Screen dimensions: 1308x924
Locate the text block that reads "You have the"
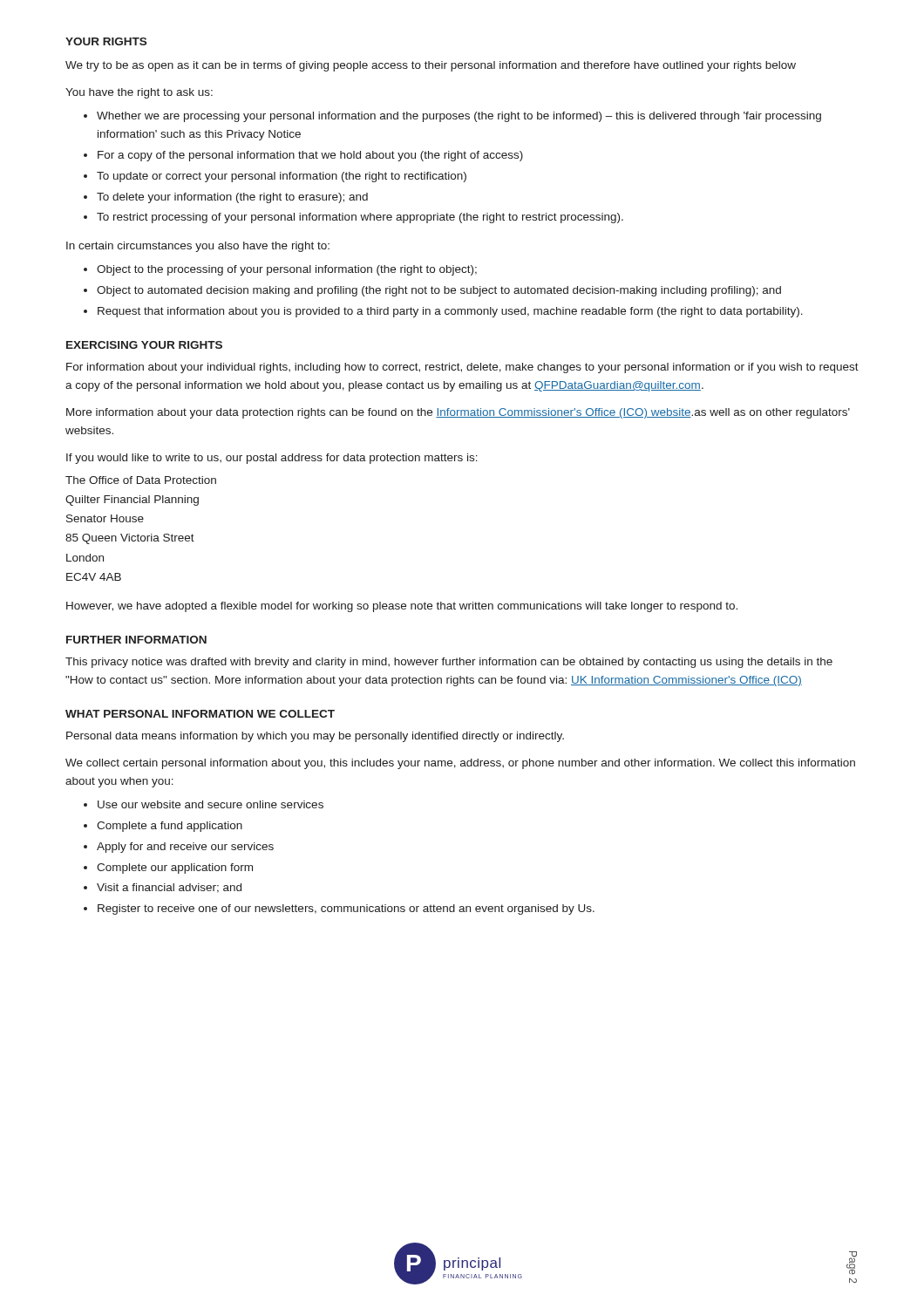[139, 92]
